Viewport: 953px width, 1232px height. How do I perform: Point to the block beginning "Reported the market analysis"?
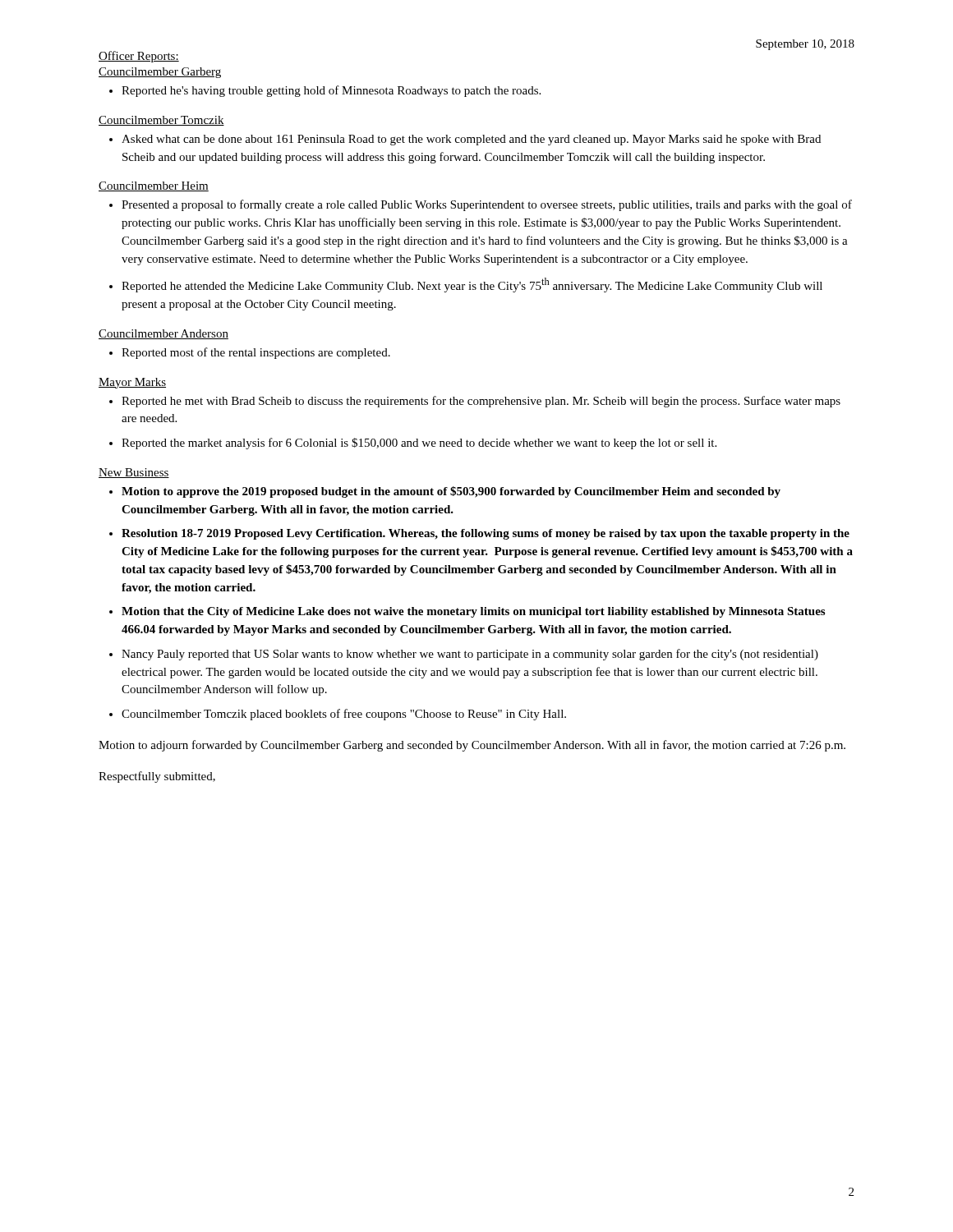pos(420,443)
